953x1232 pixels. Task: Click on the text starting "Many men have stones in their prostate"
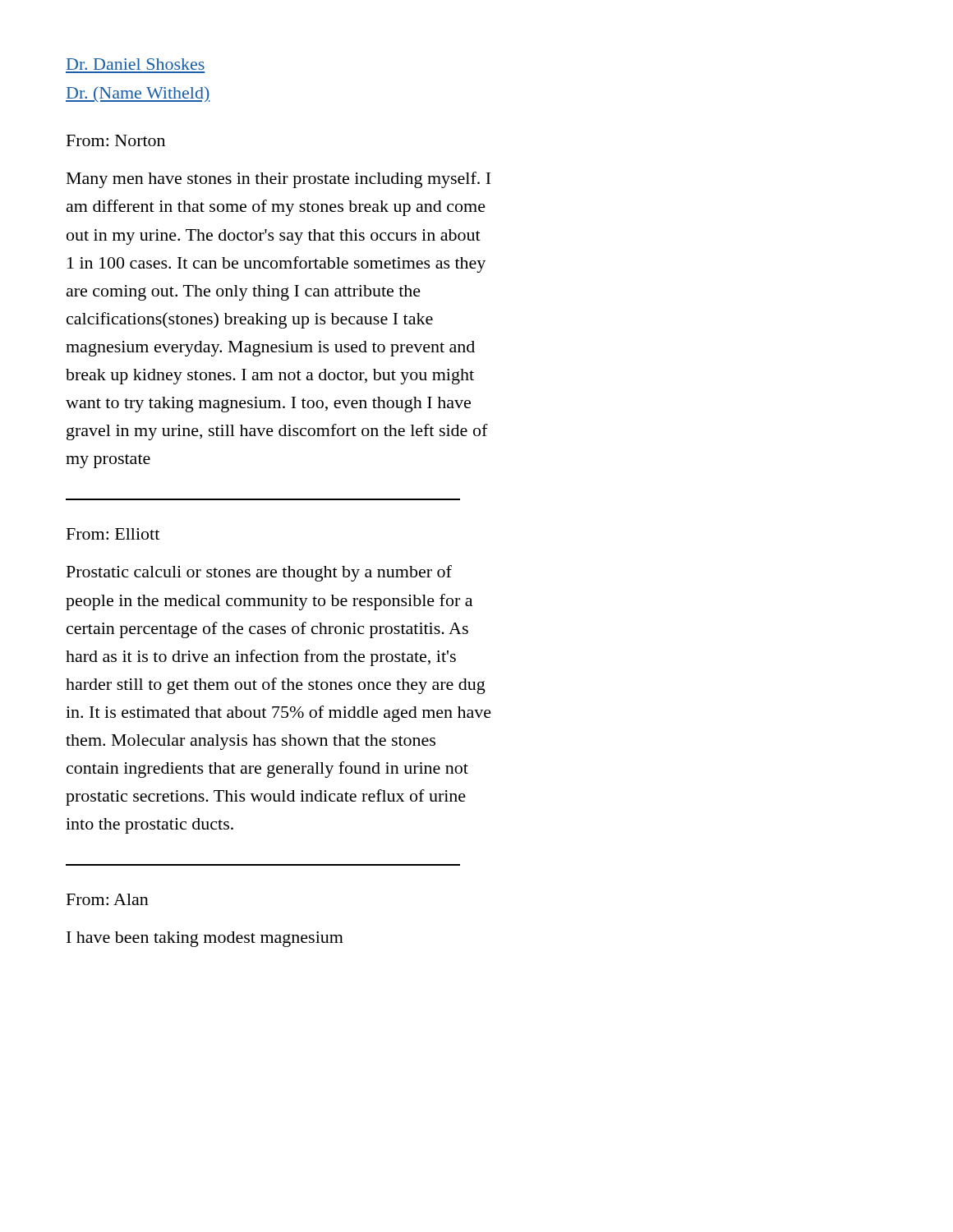click(x=279, y=318)
